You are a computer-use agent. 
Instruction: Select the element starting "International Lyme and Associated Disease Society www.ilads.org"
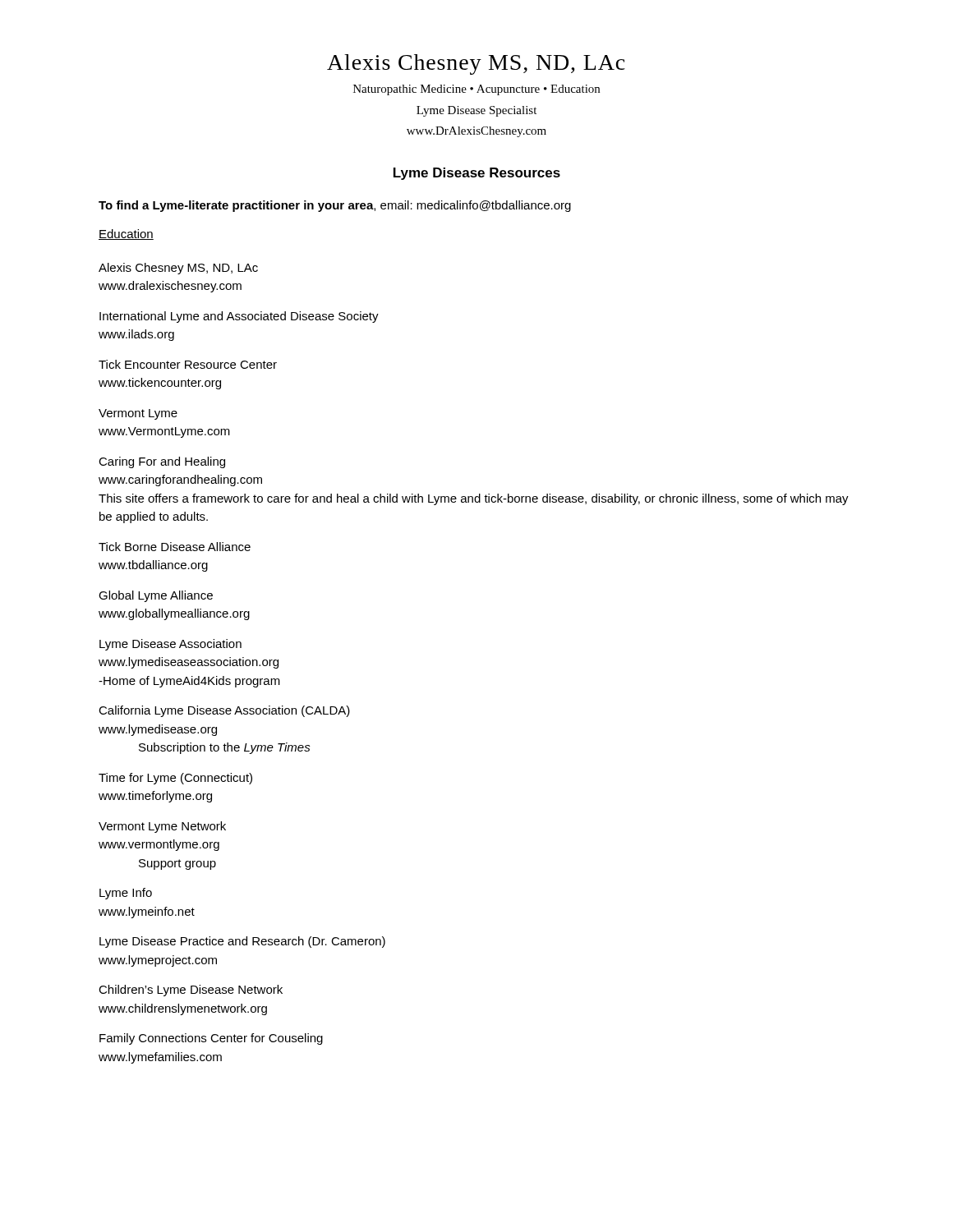coord(239,317)
